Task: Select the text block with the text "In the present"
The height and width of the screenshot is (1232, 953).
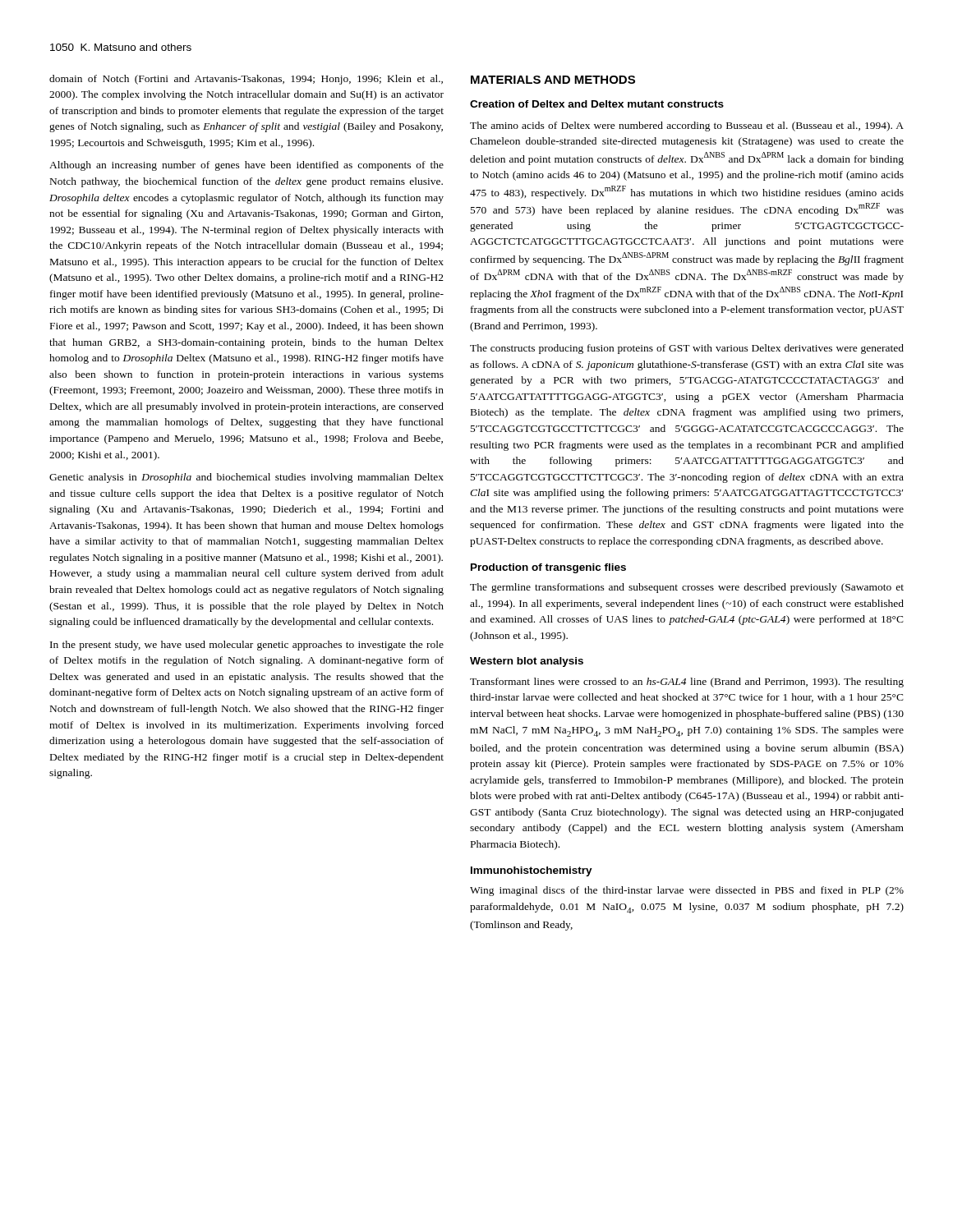Action: click(246, 709)
